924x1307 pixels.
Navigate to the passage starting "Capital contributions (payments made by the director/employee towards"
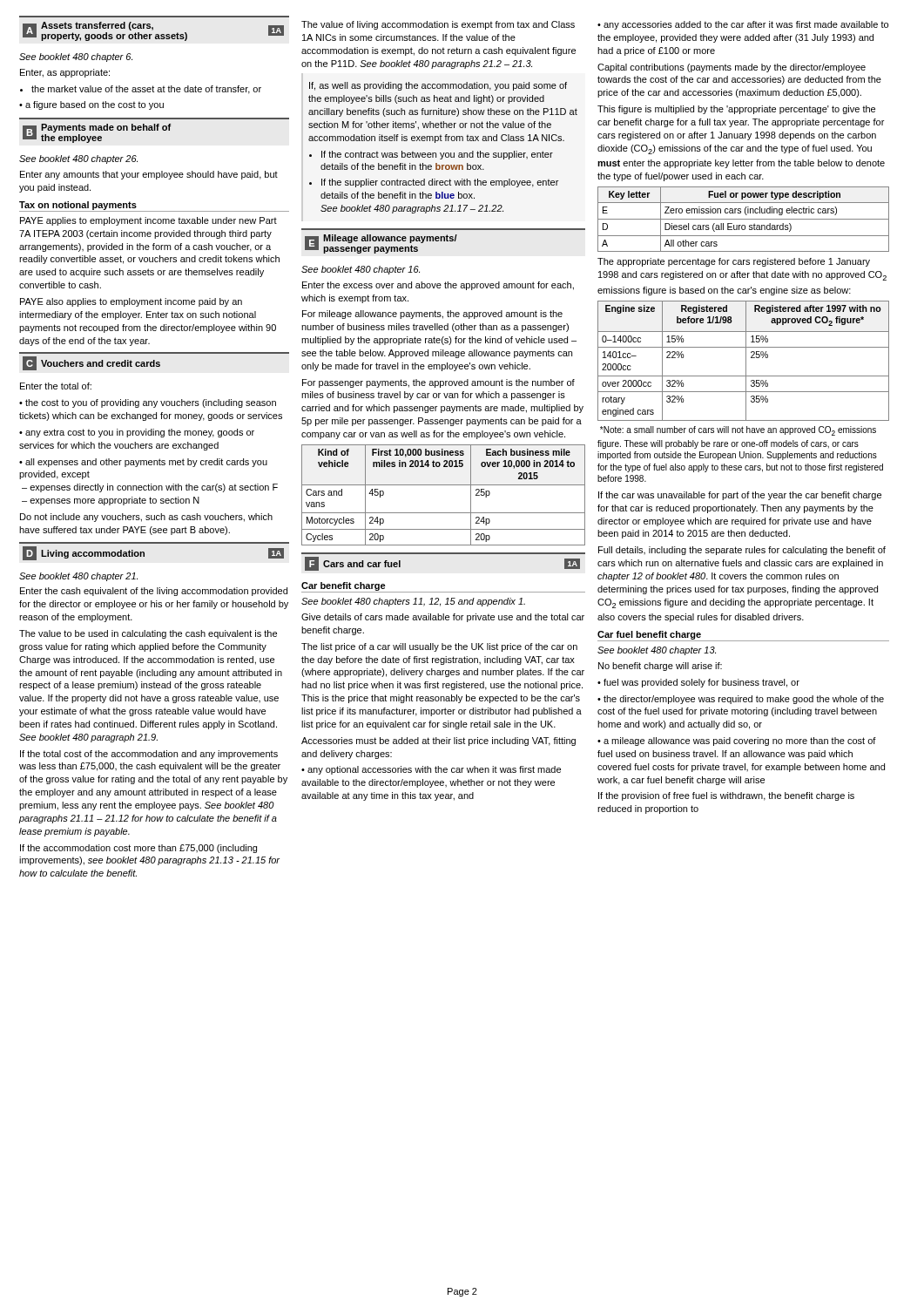point(743,122)
